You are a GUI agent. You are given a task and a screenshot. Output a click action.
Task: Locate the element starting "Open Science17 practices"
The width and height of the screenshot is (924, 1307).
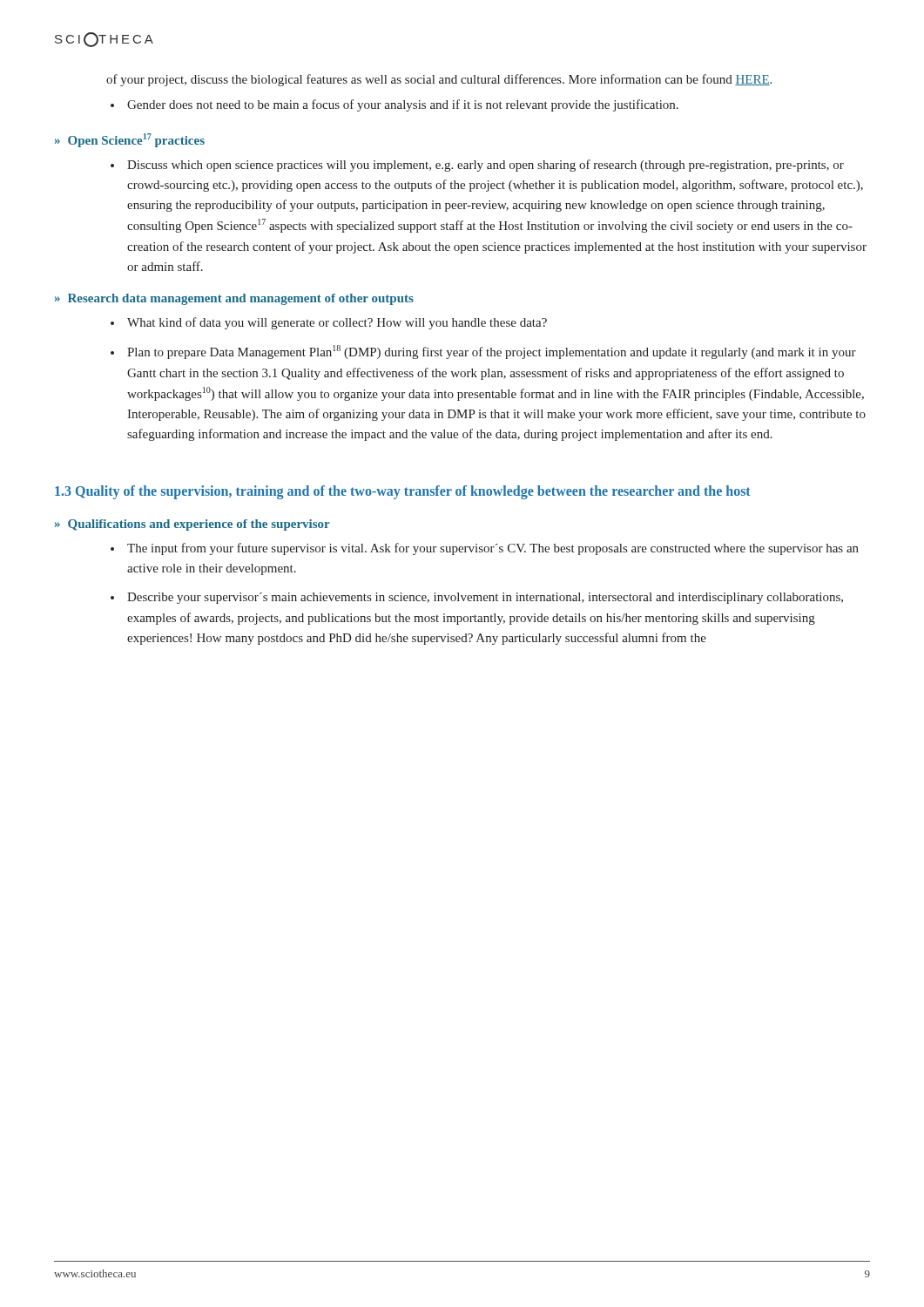(x=136, y=139)
